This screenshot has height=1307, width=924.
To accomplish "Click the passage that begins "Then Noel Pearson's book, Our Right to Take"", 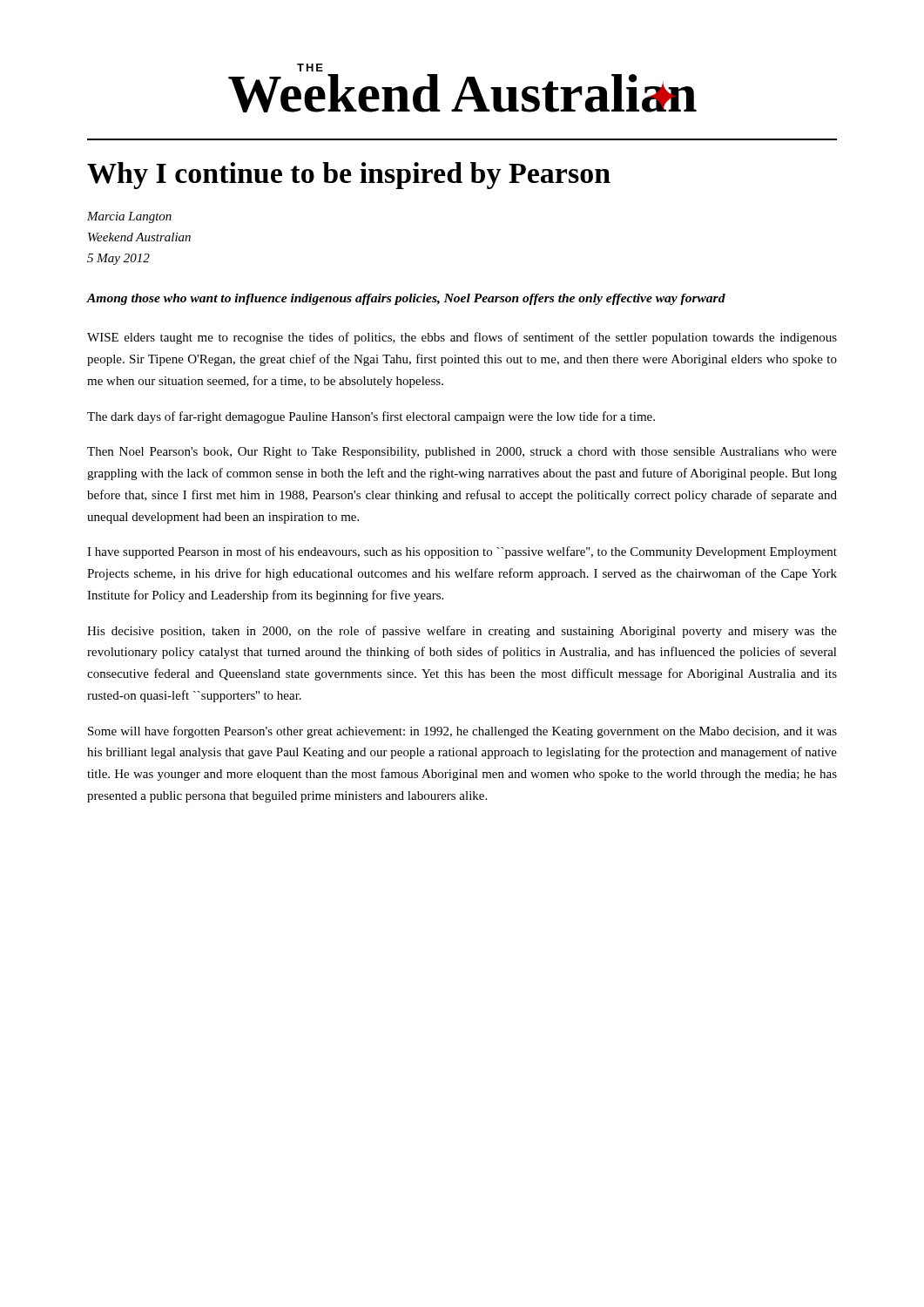I will 462,484.
